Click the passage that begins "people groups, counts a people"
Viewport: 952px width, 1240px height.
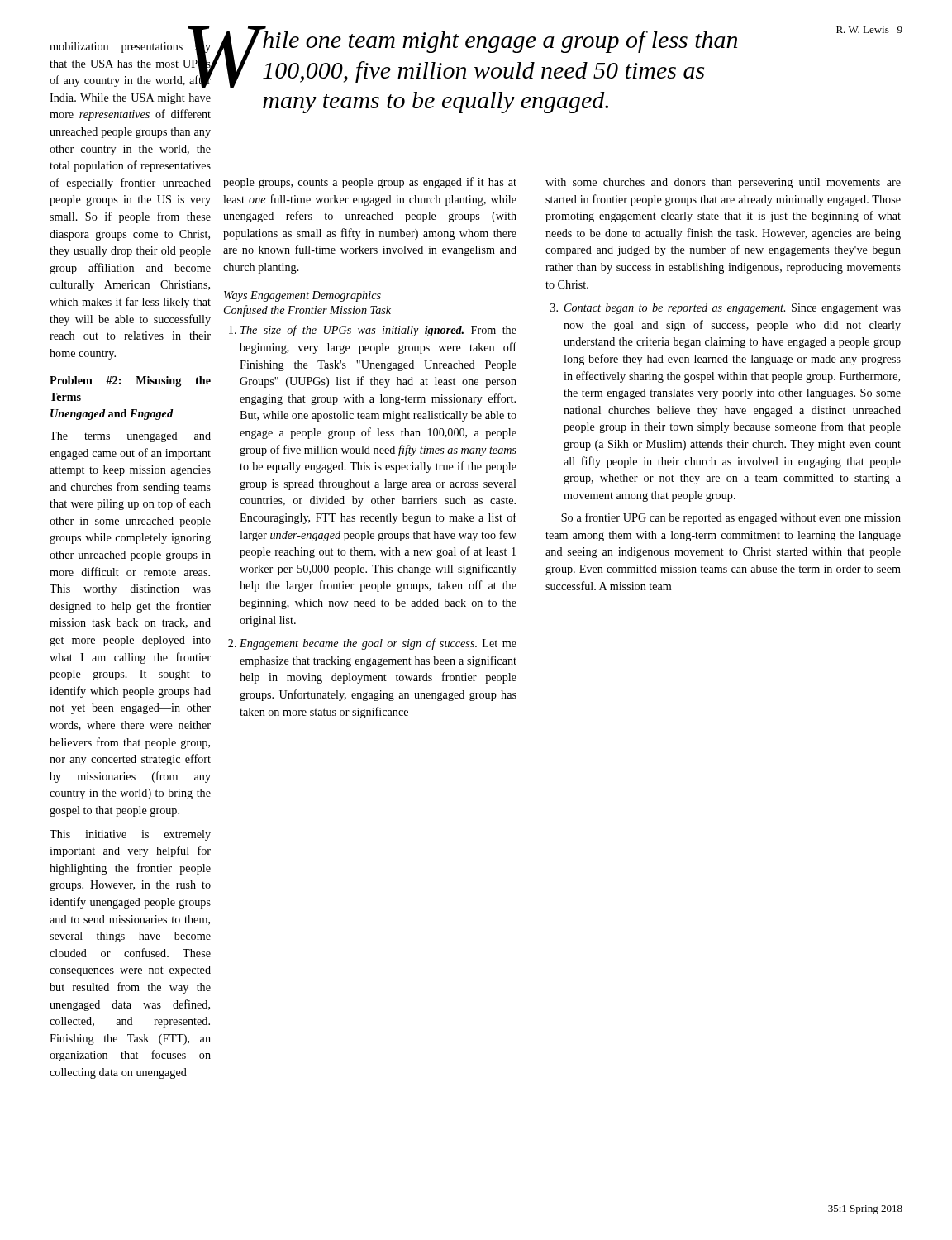click(x=370, y=225)
